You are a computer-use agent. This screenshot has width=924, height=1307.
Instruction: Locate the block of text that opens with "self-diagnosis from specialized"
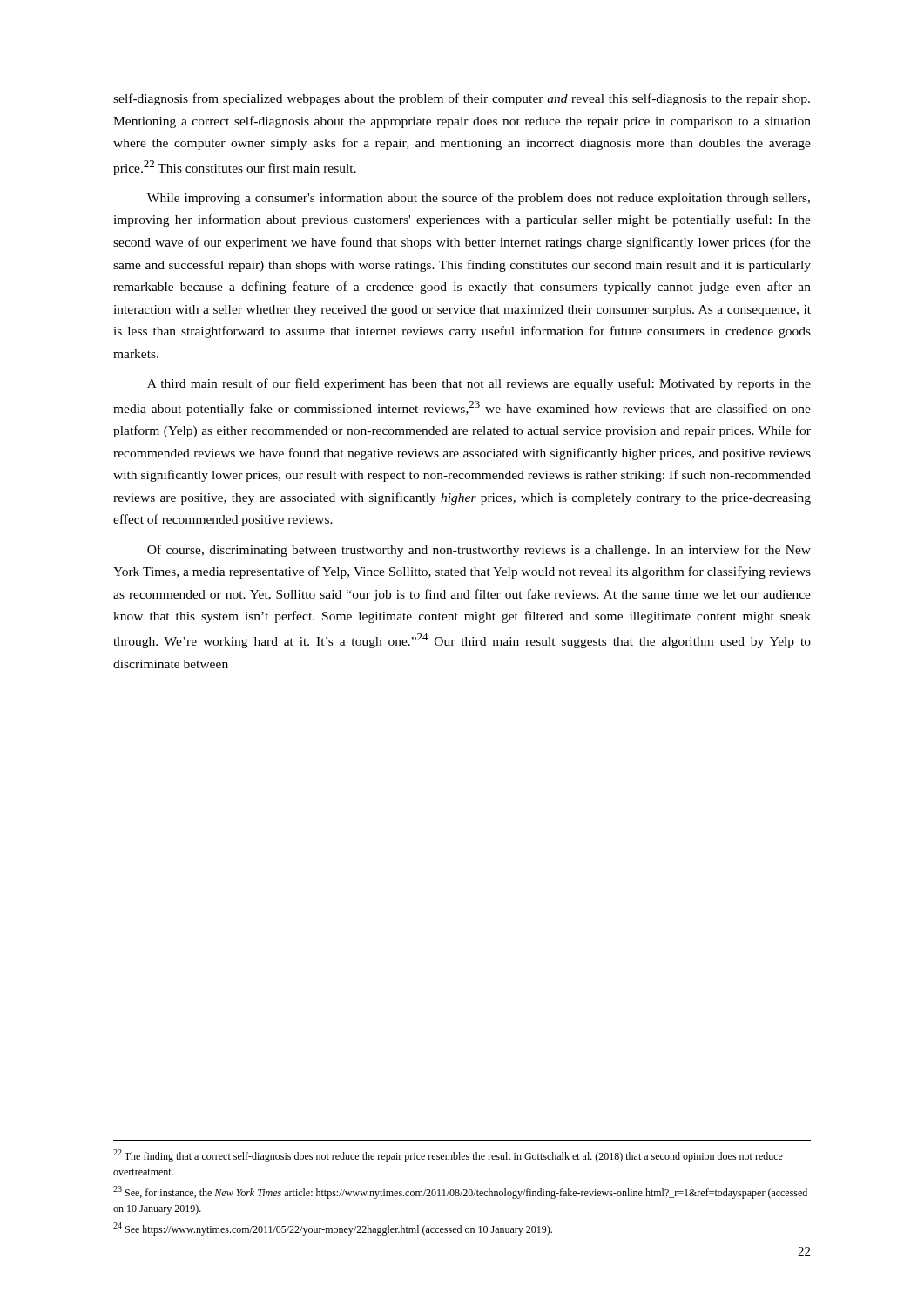click(462, 133)
